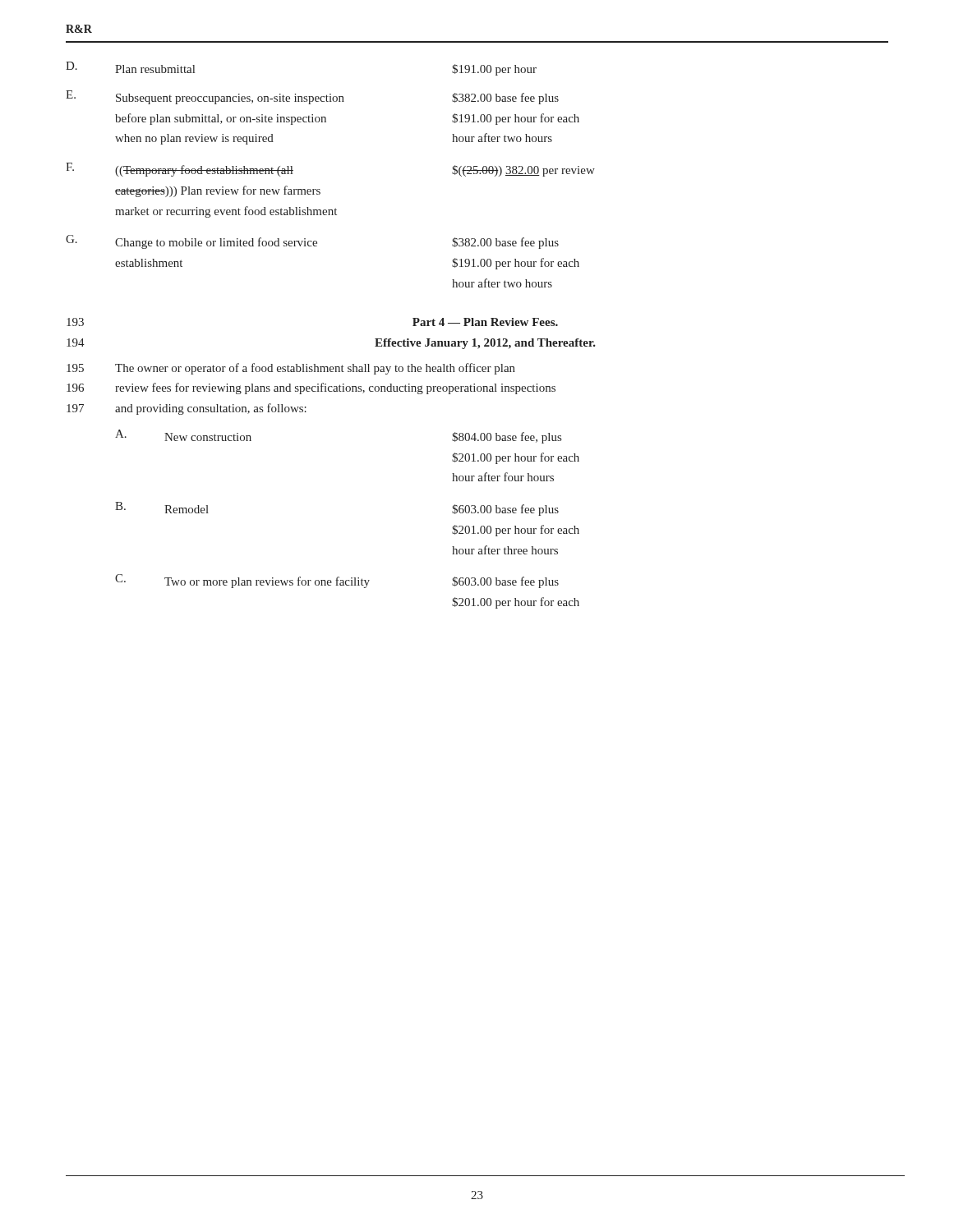954x1232 pixels.
Task: Locate the block of text that opens with "B. Remodel $603.00 base fee plus $201.00 per"
Action: point(485,530)
